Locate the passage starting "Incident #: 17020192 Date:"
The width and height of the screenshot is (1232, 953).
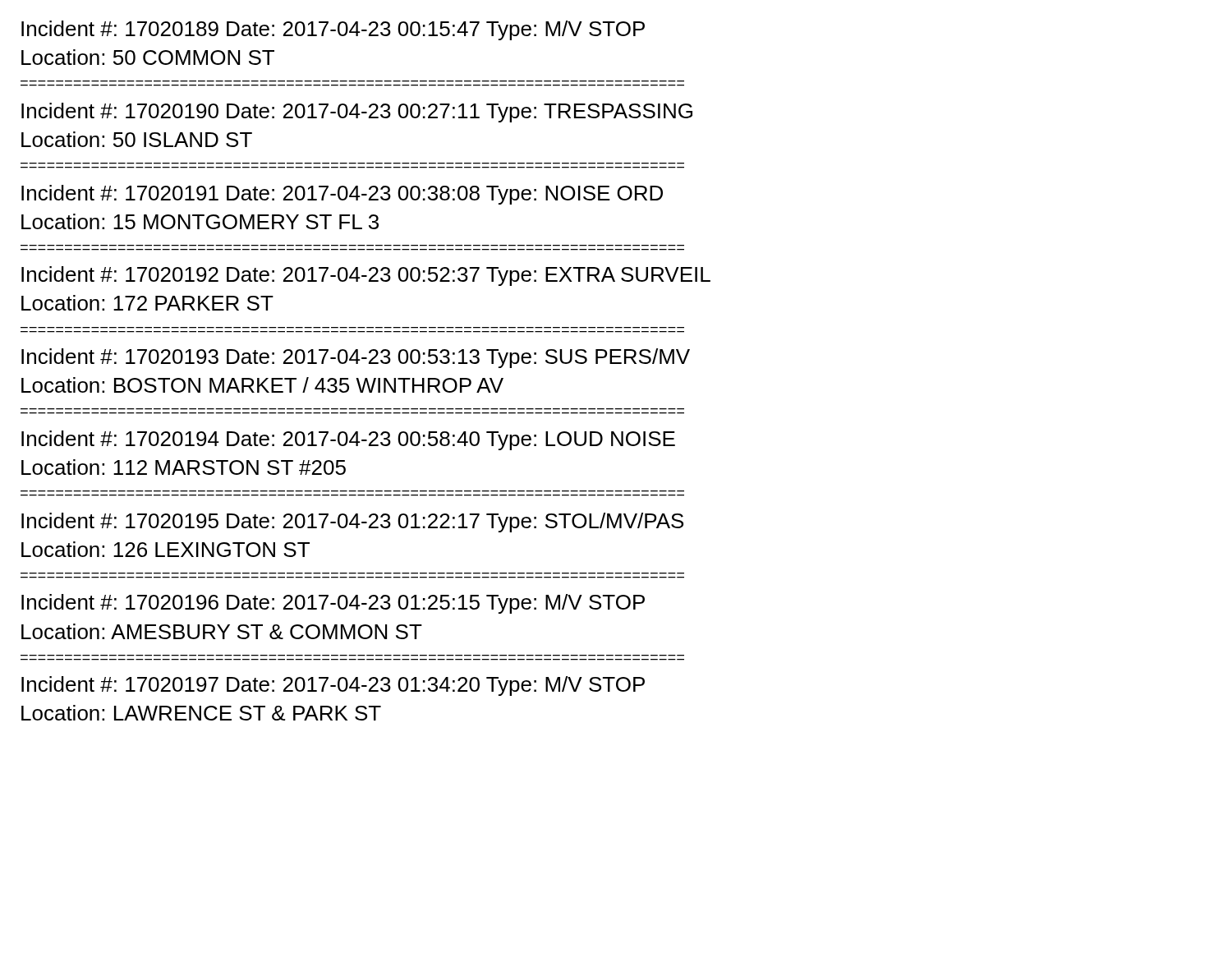(616, 290)
